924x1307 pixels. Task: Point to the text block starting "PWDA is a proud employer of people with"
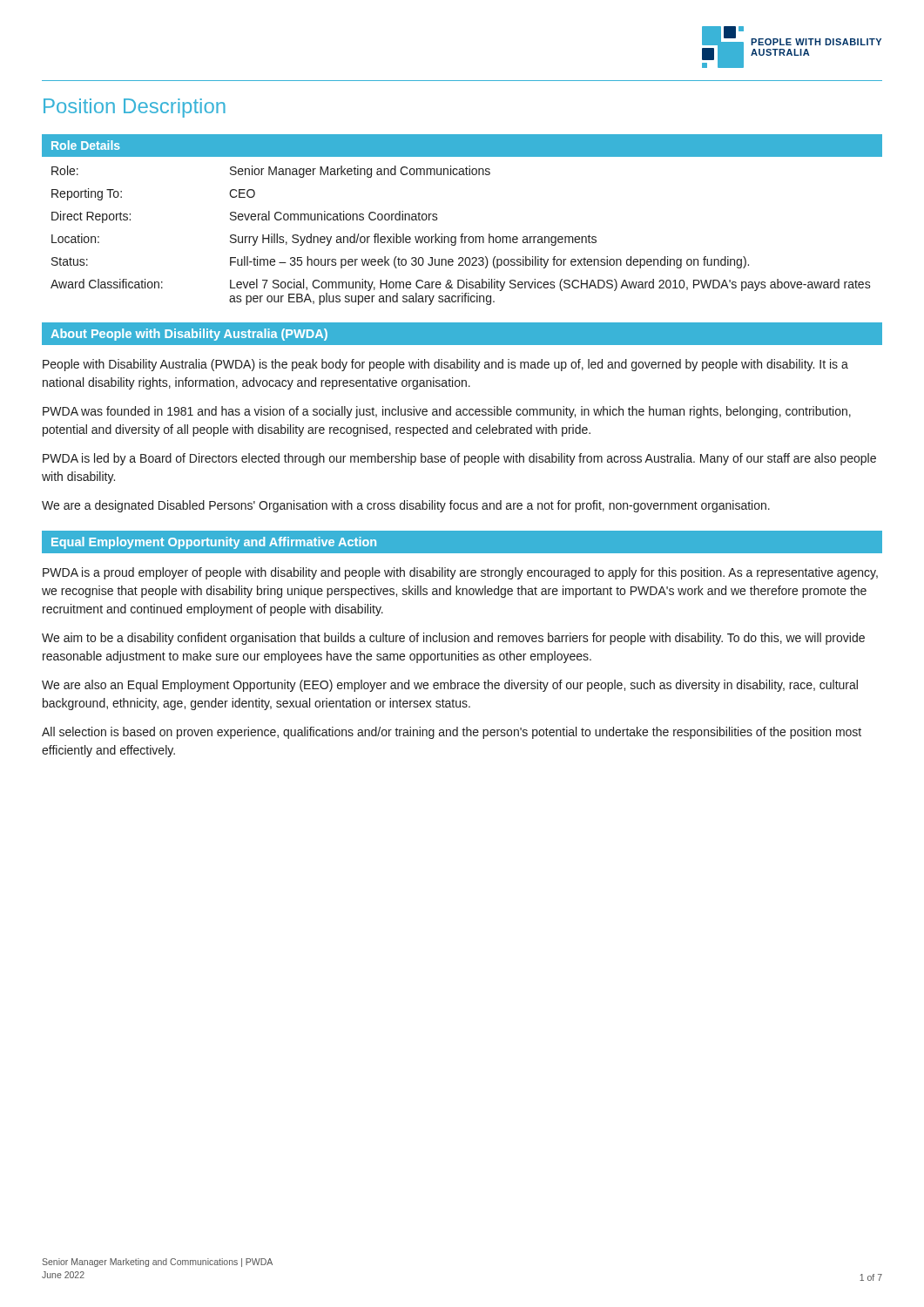coord(460,591)
